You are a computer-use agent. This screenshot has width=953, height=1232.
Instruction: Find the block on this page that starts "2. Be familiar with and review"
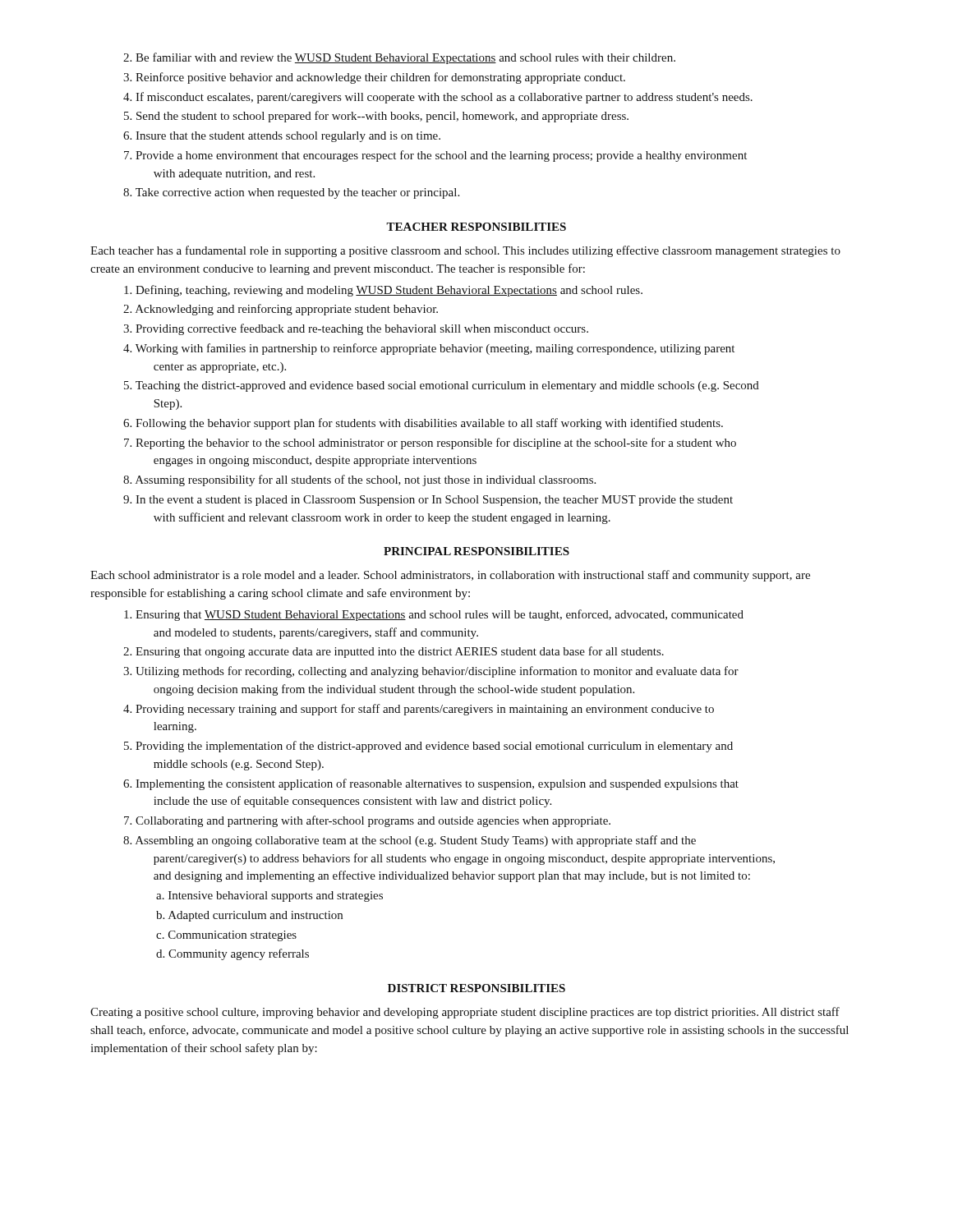point(400,57)
